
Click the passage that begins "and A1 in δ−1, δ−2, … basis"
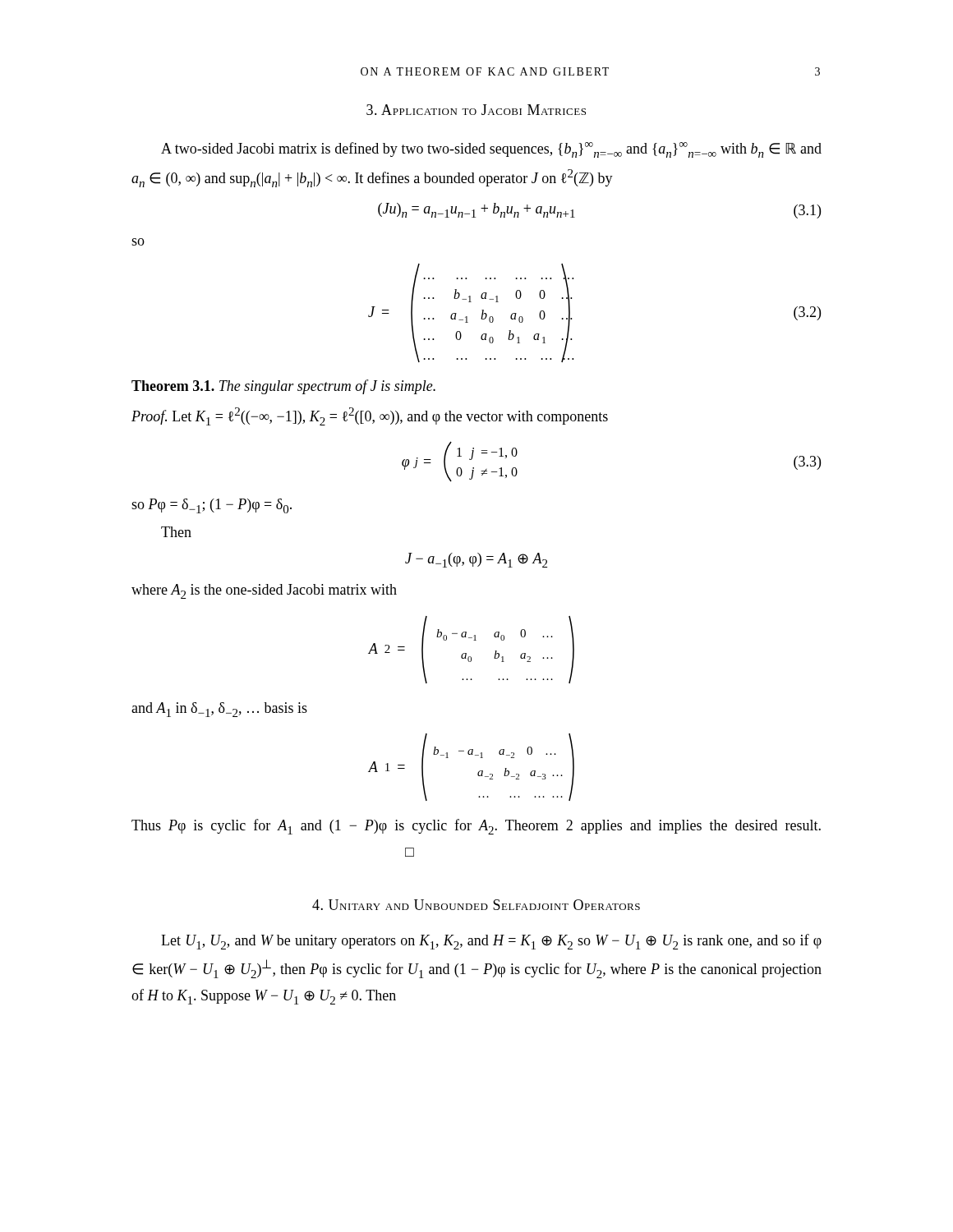(x=219, y=709)
